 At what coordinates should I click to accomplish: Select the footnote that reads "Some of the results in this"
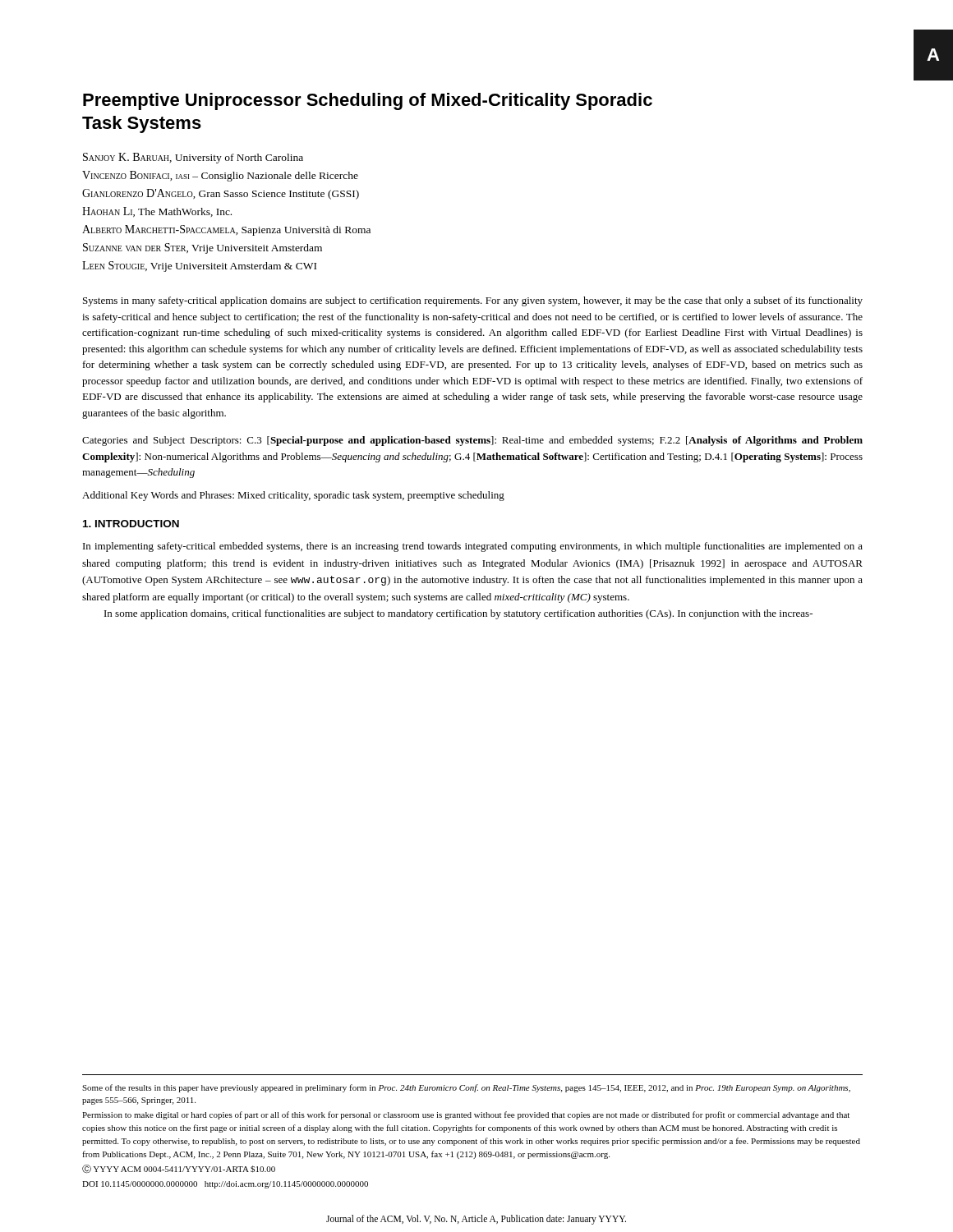point(472,1136)
